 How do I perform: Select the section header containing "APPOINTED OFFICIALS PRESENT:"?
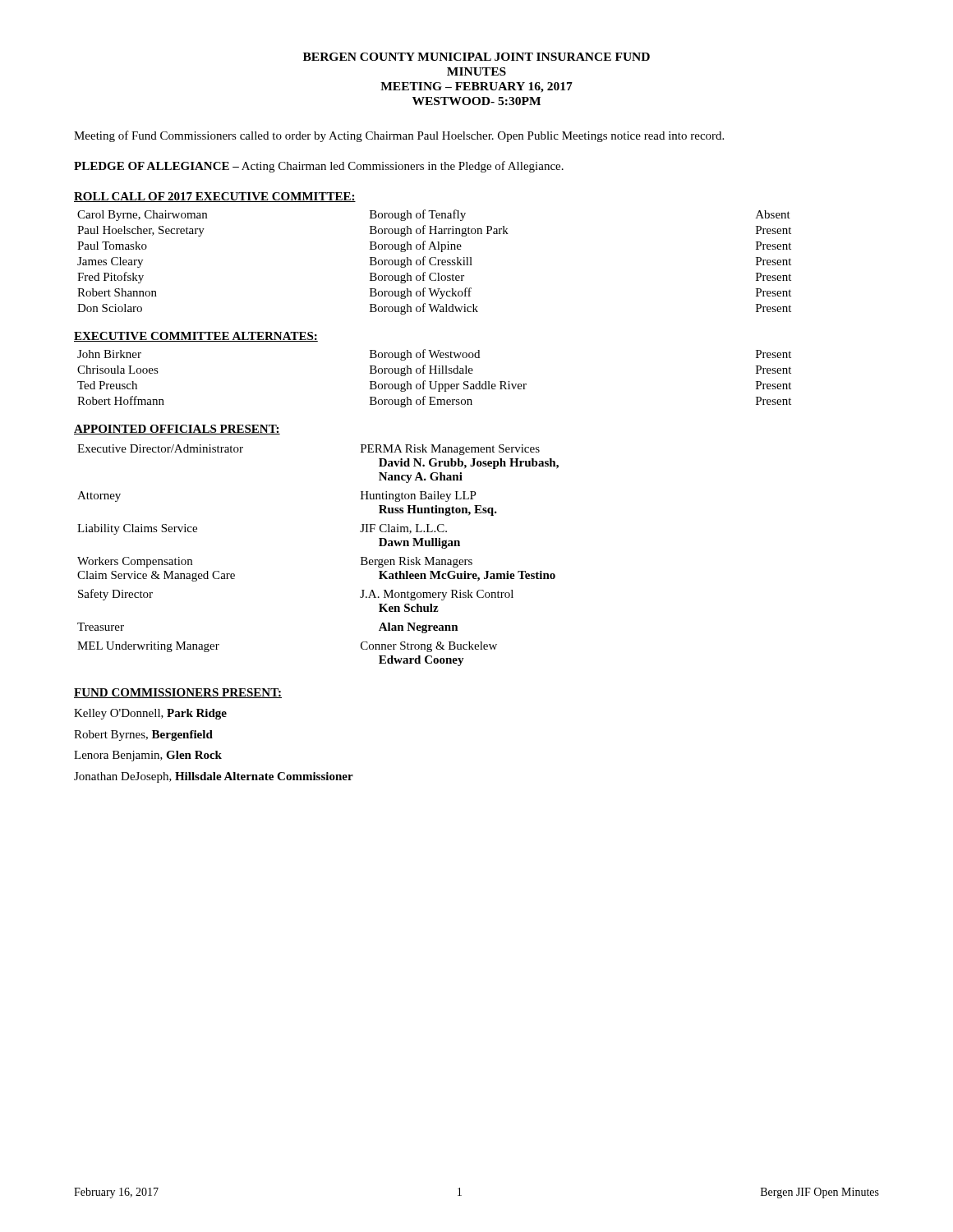pyautogui.click(x=177, y=429)
